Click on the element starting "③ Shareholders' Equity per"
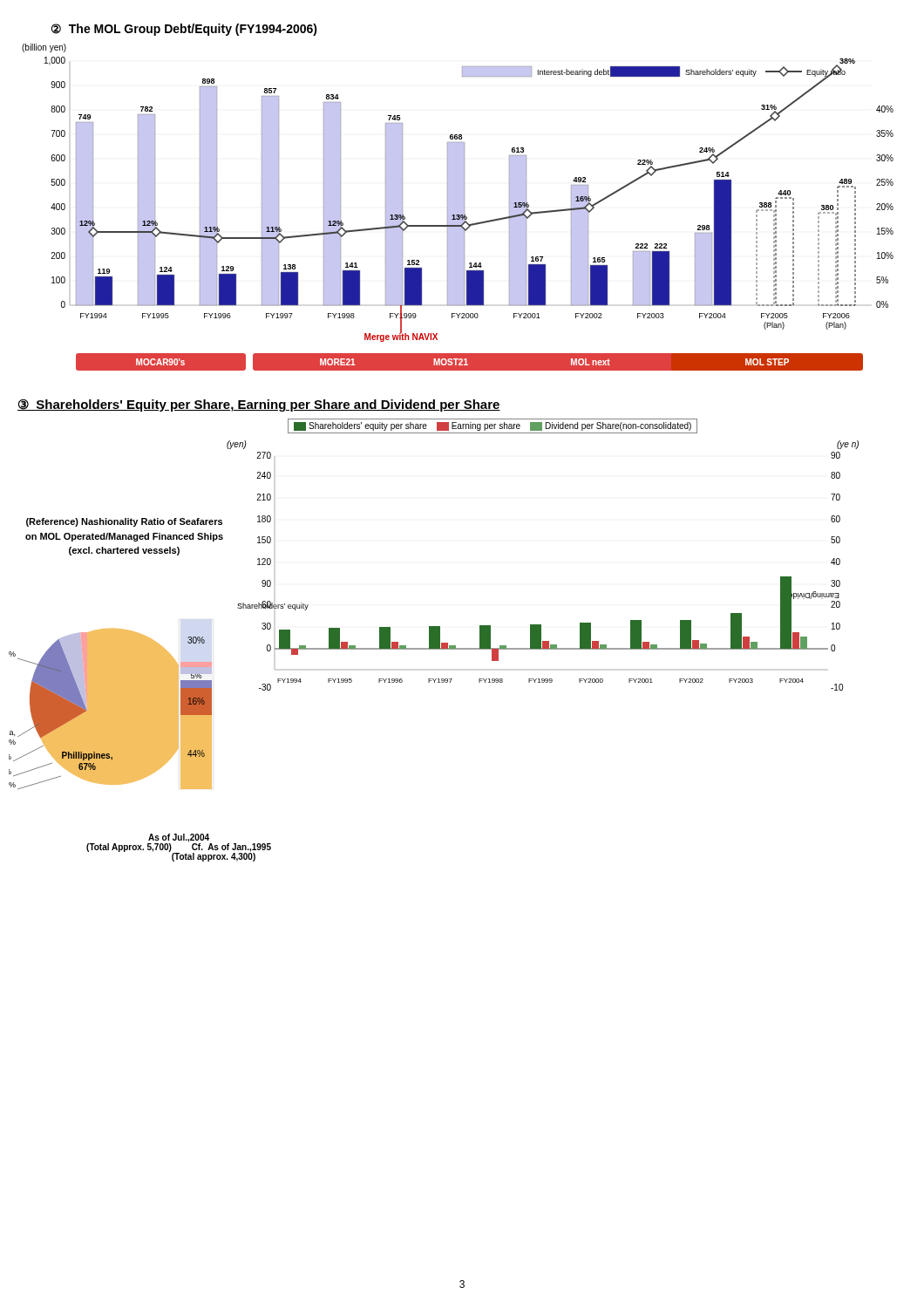 tap(259, 404)
